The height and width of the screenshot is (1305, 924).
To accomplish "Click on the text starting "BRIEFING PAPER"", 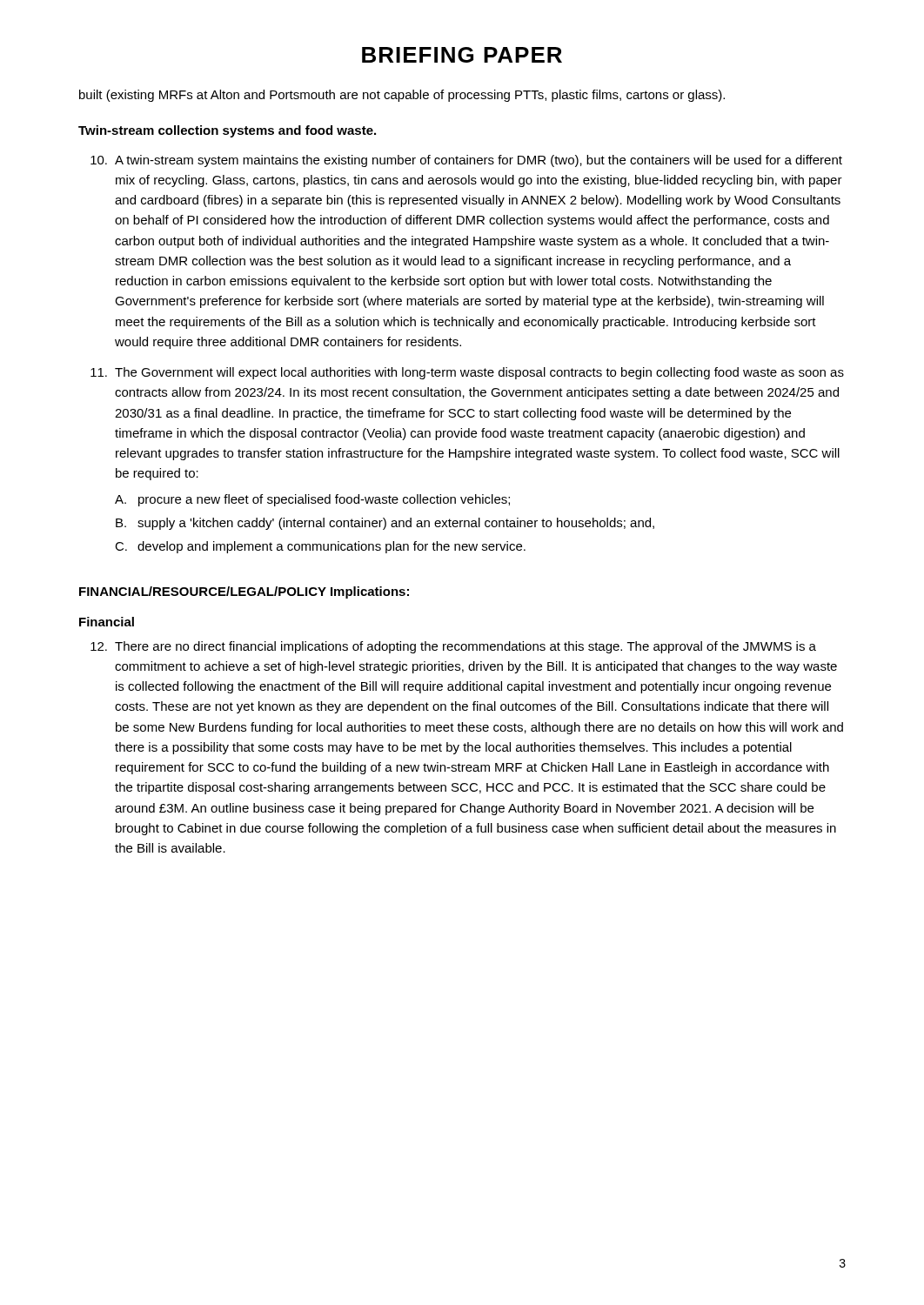I will click(x=462, y=55).
